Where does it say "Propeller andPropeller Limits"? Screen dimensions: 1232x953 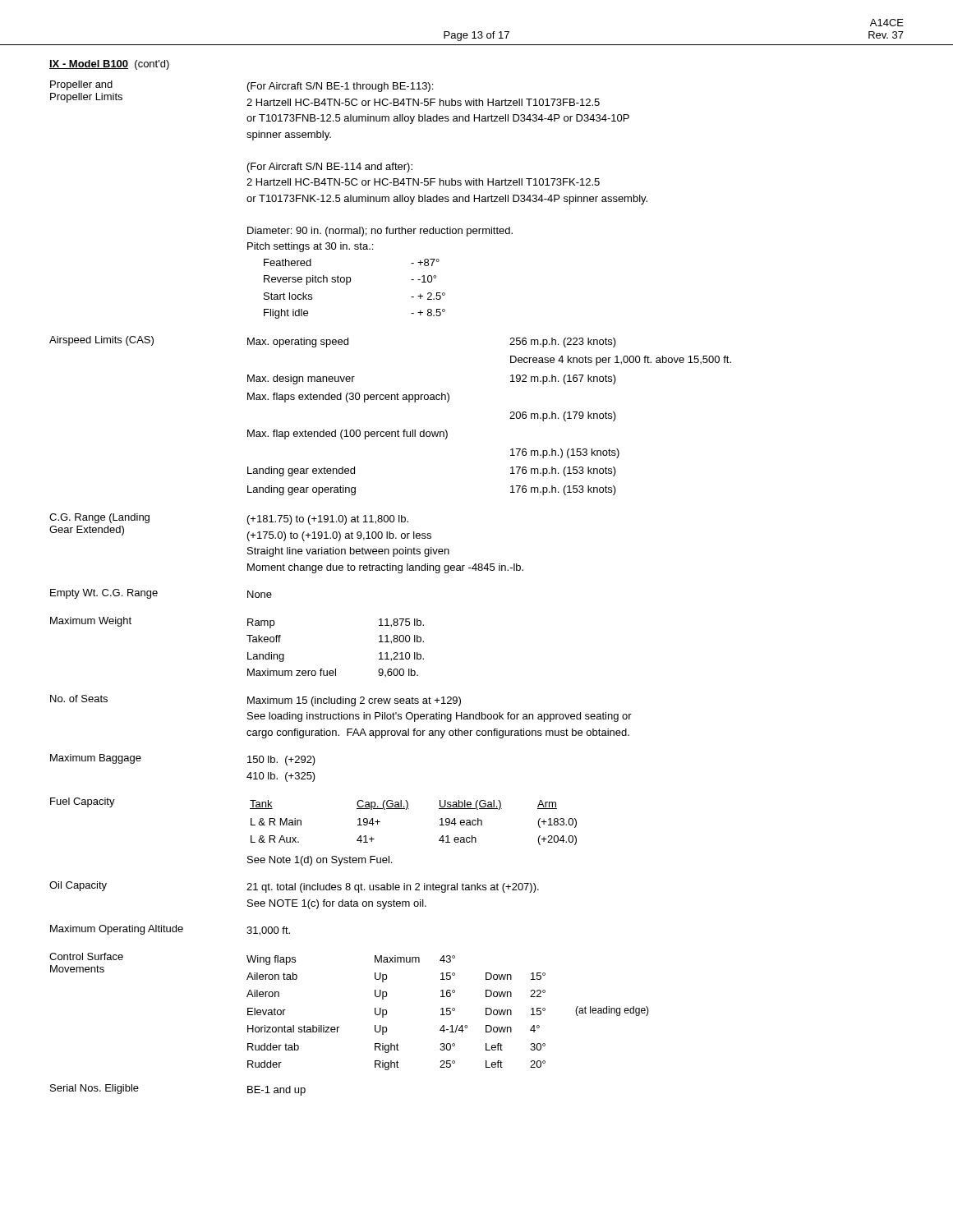click(86, 90)
